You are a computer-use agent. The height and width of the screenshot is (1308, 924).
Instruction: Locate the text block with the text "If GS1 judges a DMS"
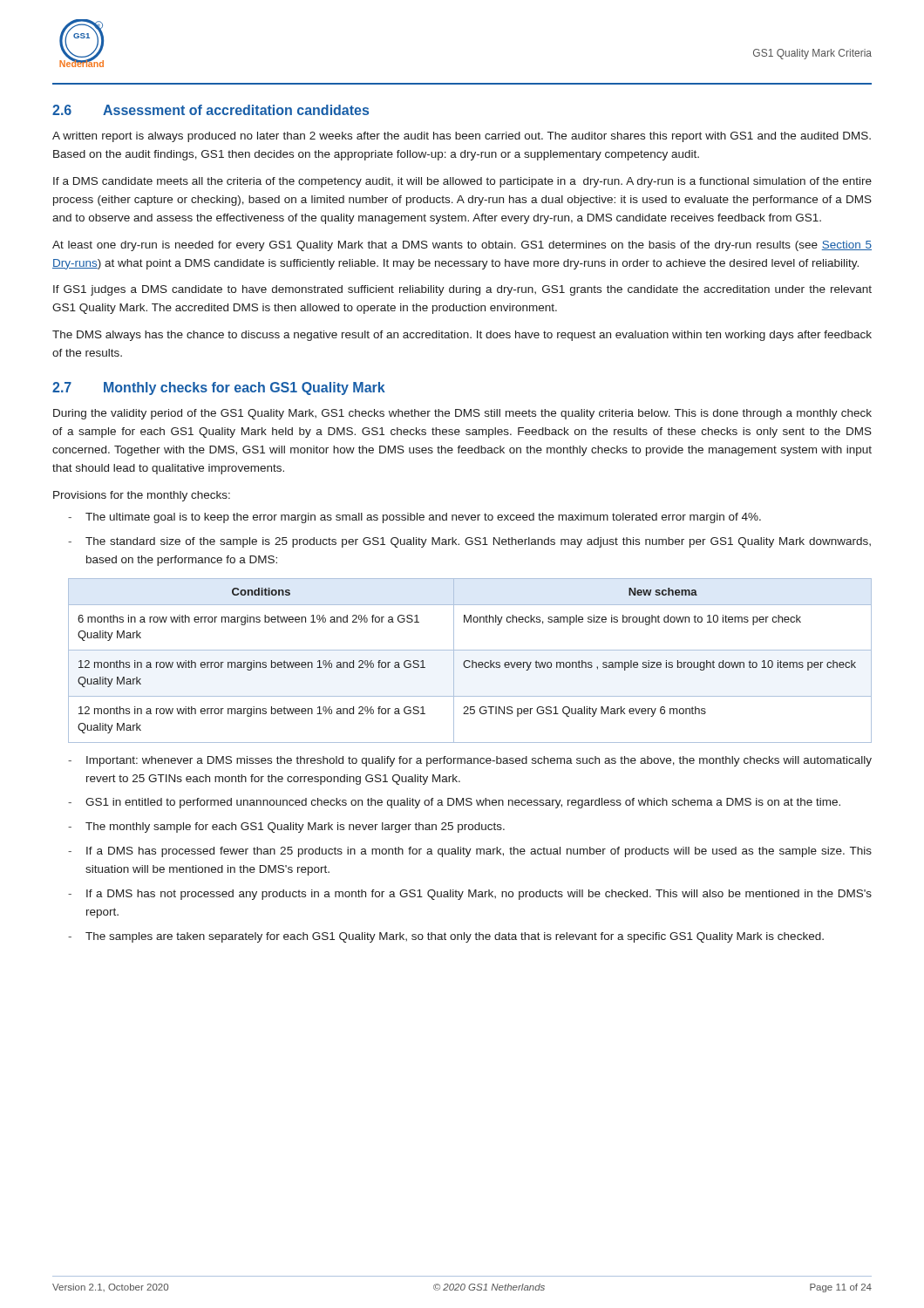pos(462,299)
